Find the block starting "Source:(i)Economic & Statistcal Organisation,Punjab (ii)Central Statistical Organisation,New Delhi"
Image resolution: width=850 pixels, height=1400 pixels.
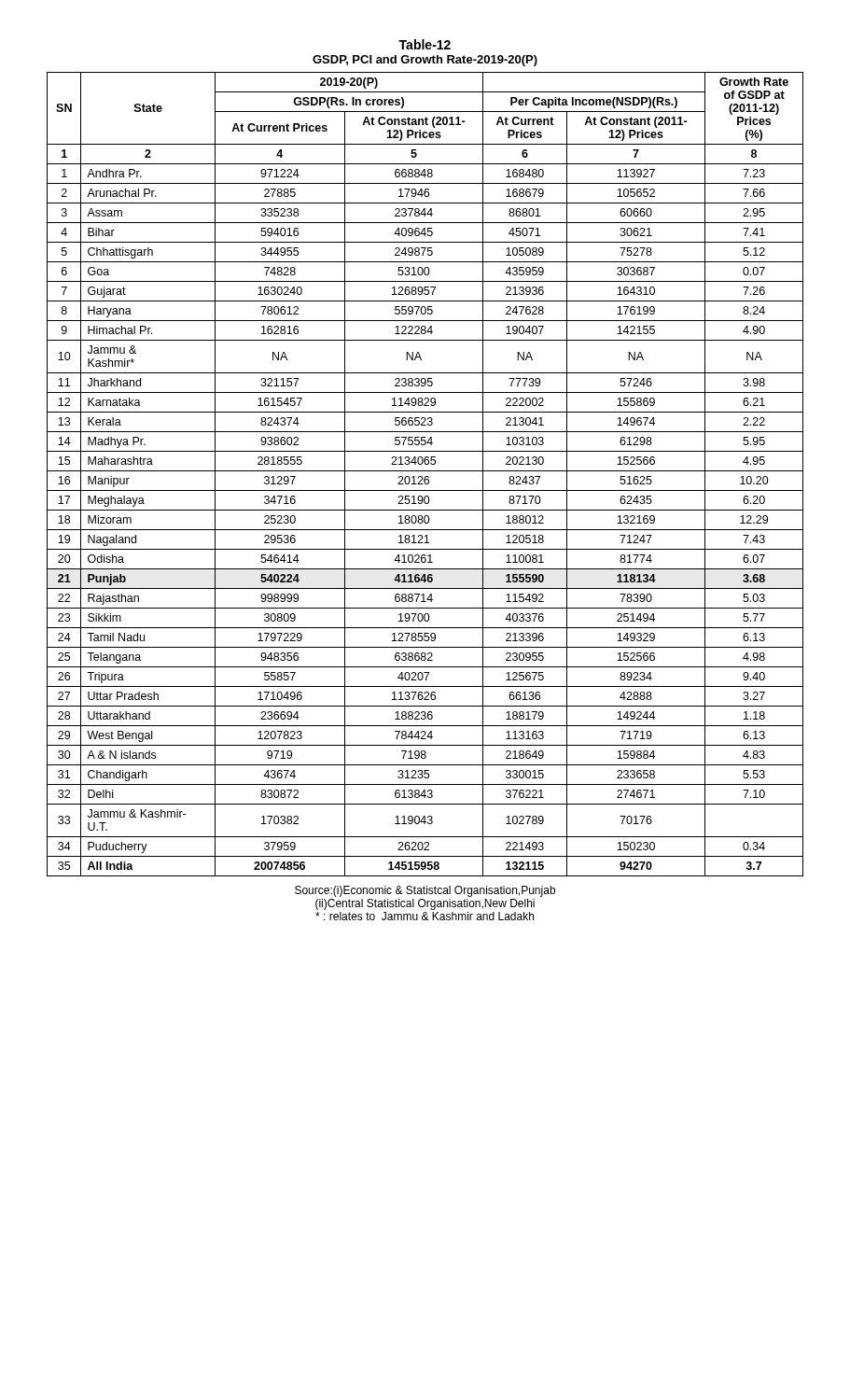click(425, 903)
